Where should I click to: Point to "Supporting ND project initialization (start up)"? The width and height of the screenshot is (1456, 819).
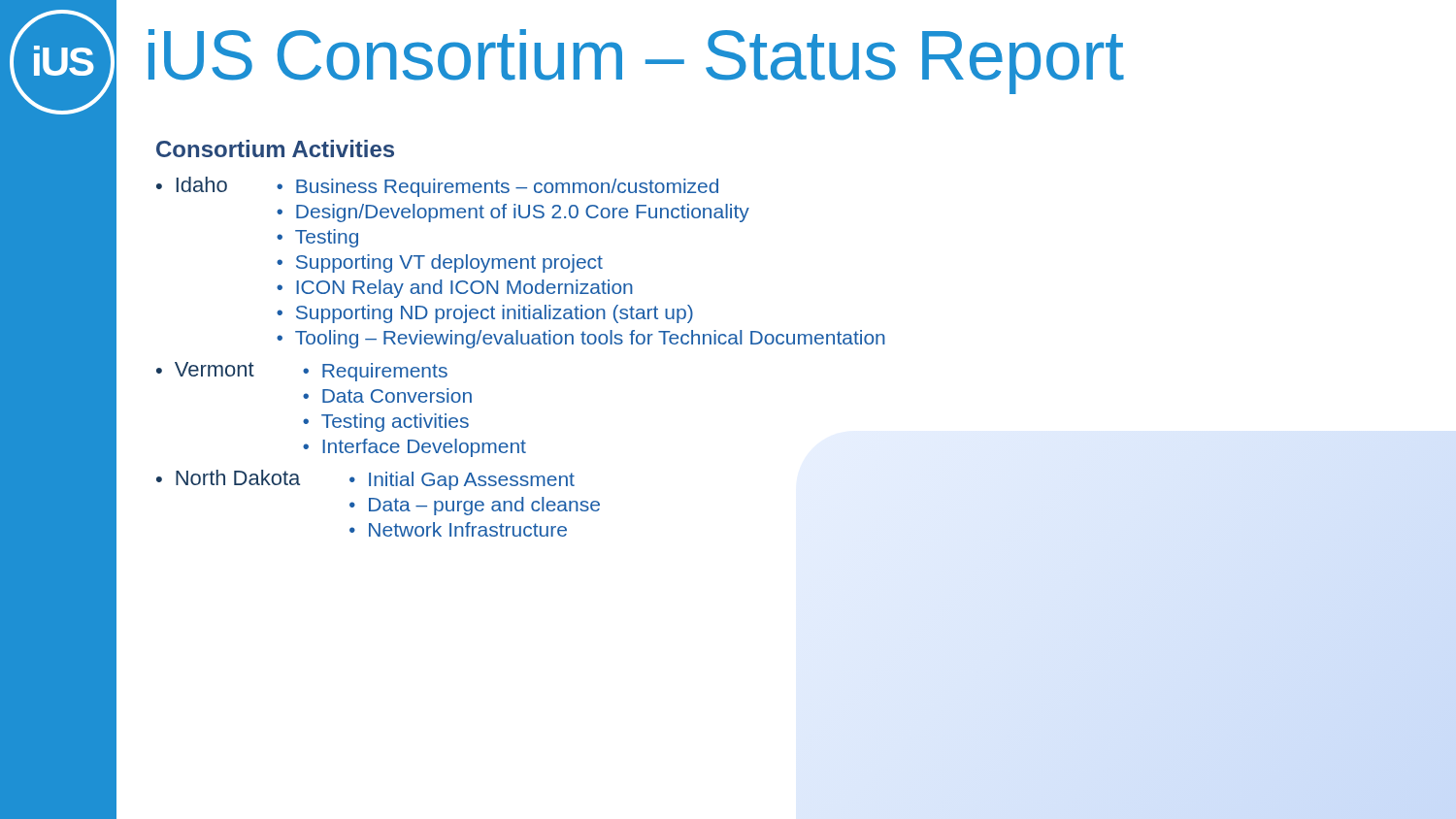click(494, 312)
